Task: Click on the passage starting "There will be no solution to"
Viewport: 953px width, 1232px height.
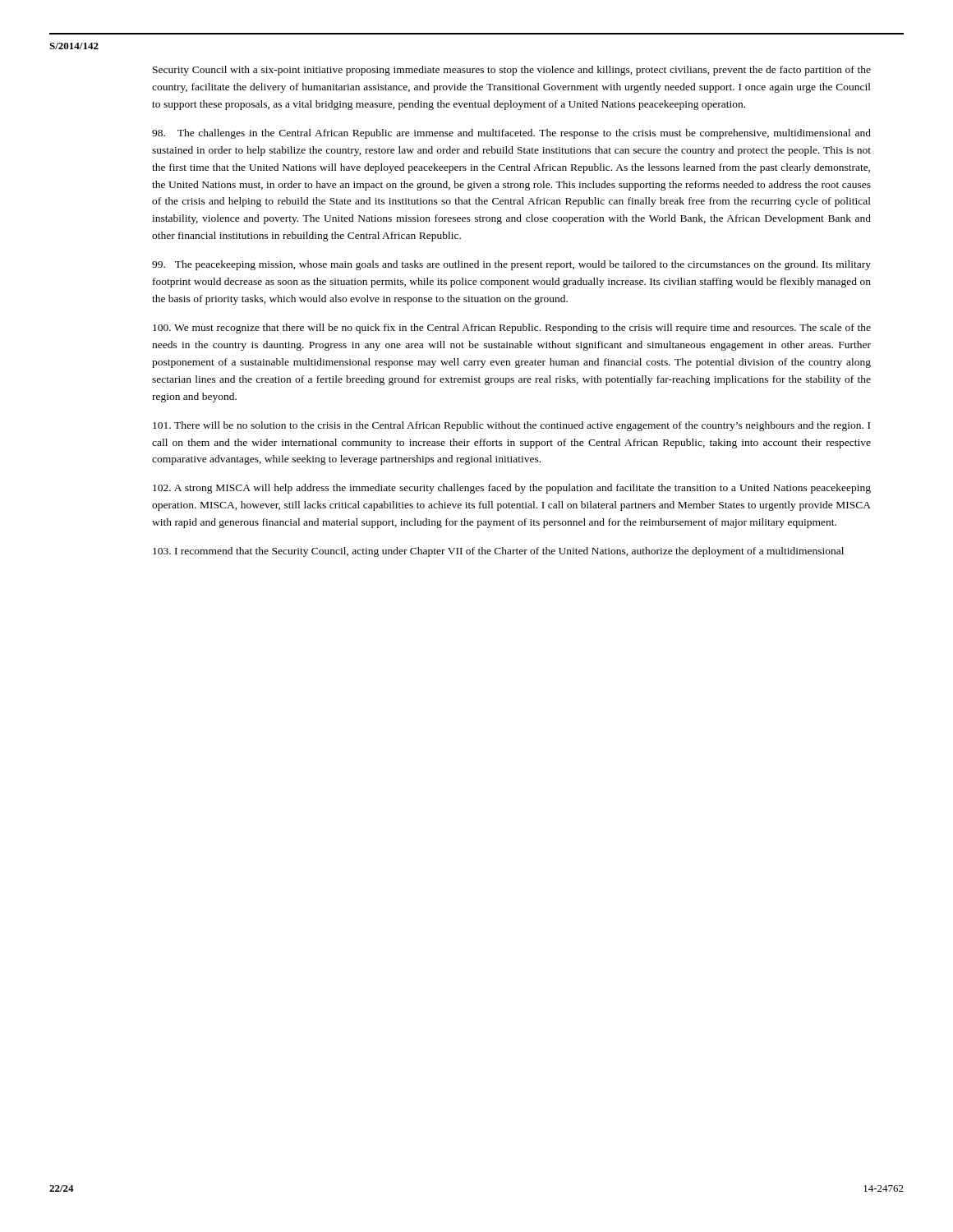Action: 511,442
